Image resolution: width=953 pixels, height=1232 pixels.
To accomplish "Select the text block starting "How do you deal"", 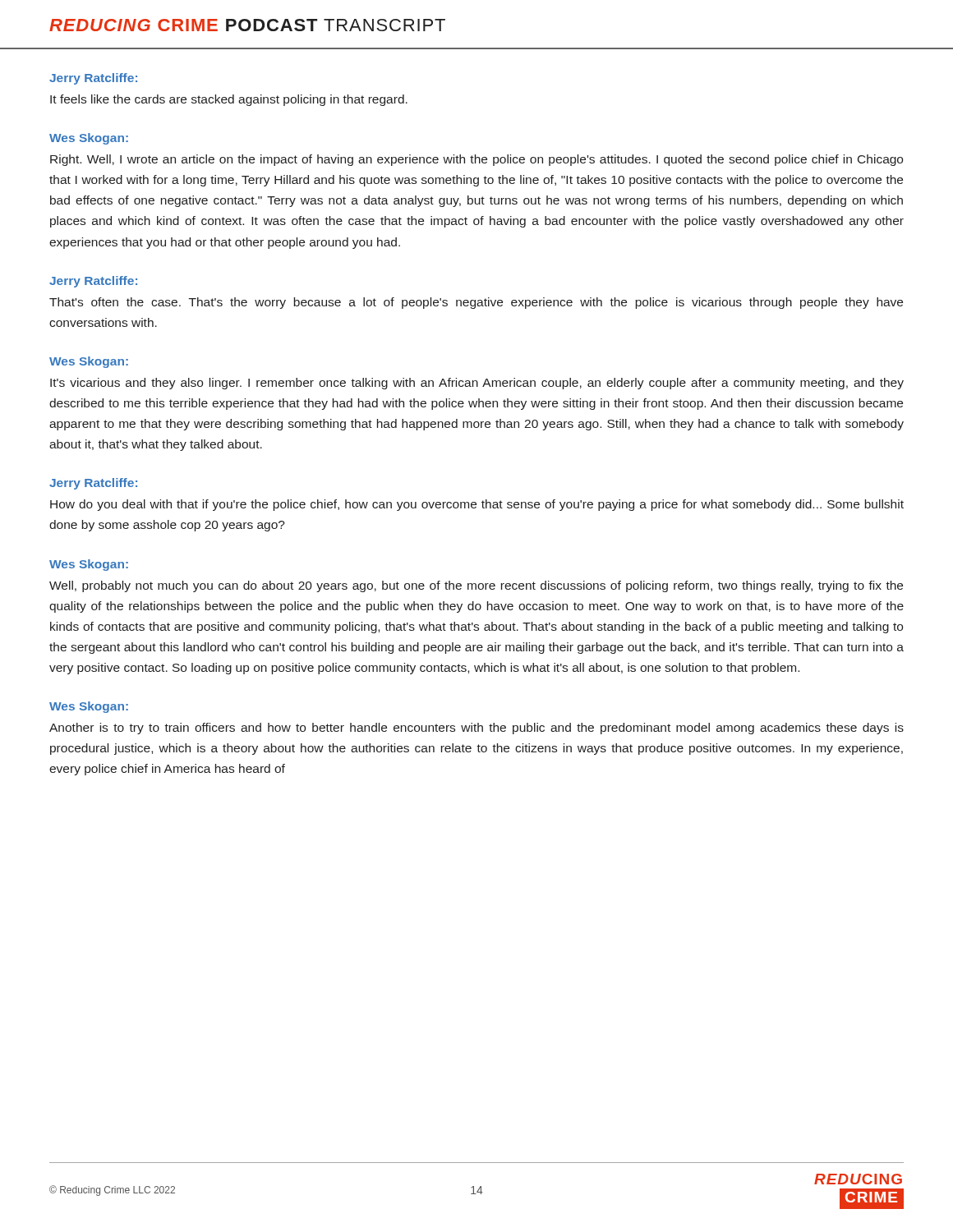I will tap(476, 514).
